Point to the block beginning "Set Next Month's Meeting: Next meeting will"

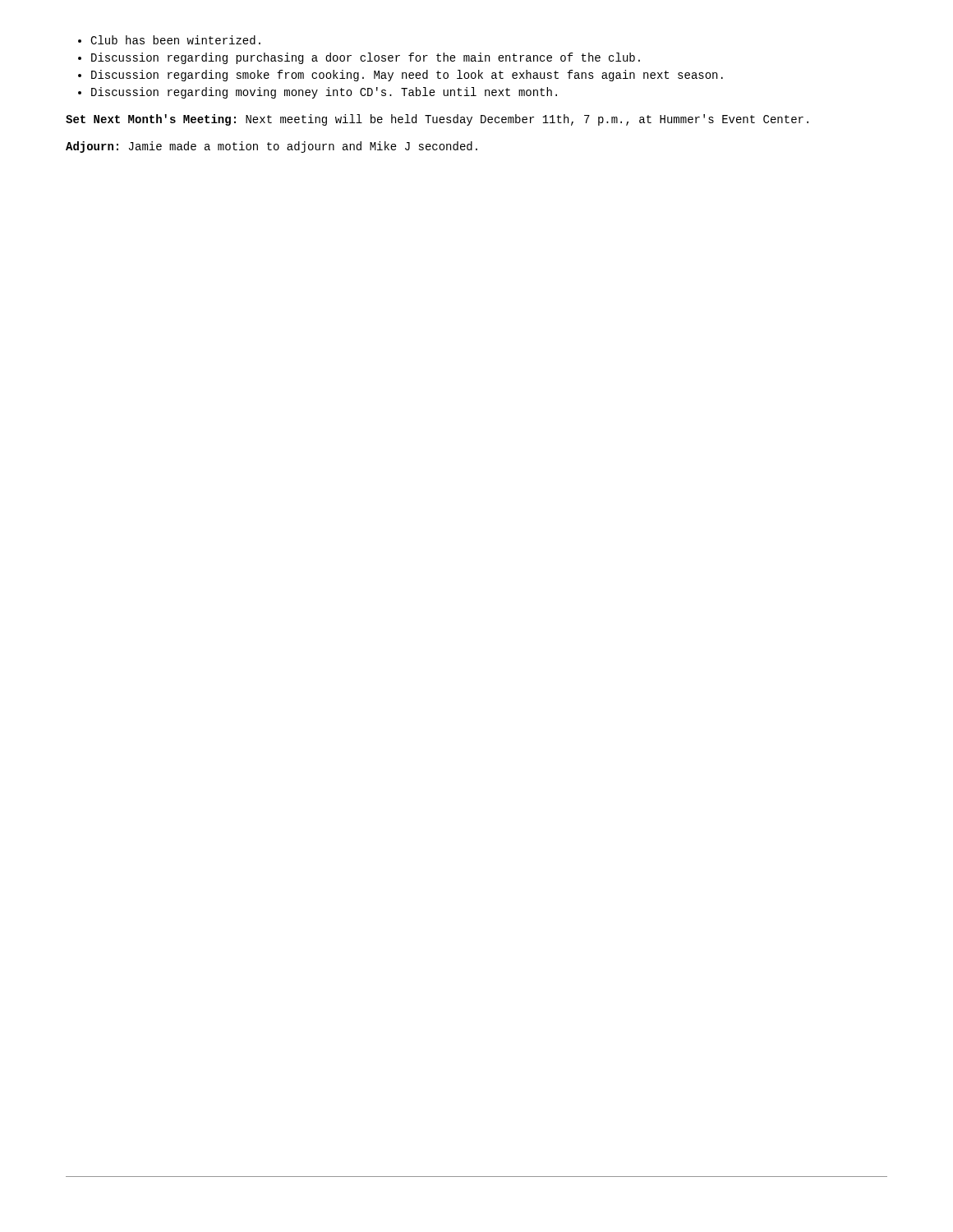[438, 120]
